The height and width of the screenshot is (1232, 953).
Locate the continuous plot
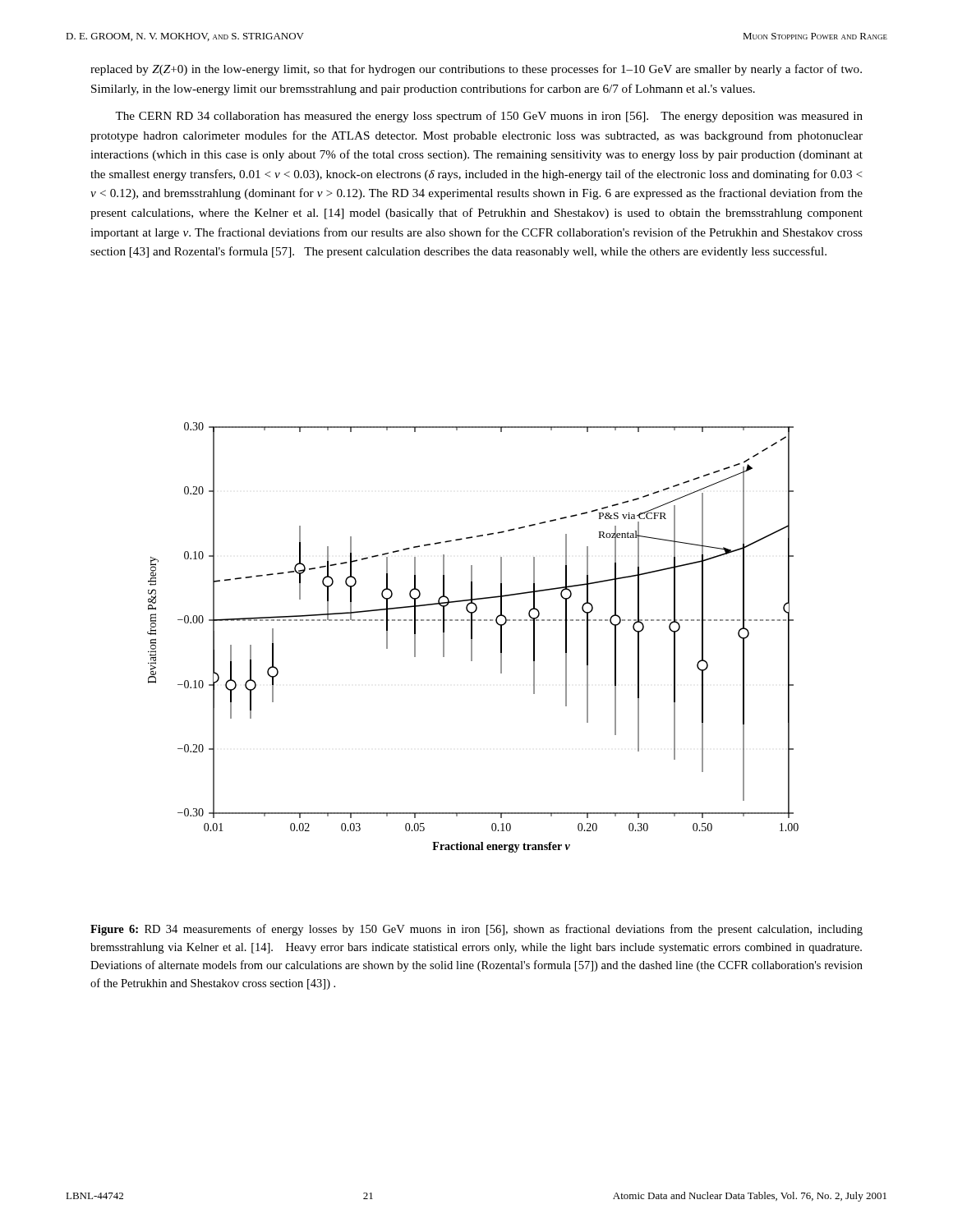click(476, 641)
